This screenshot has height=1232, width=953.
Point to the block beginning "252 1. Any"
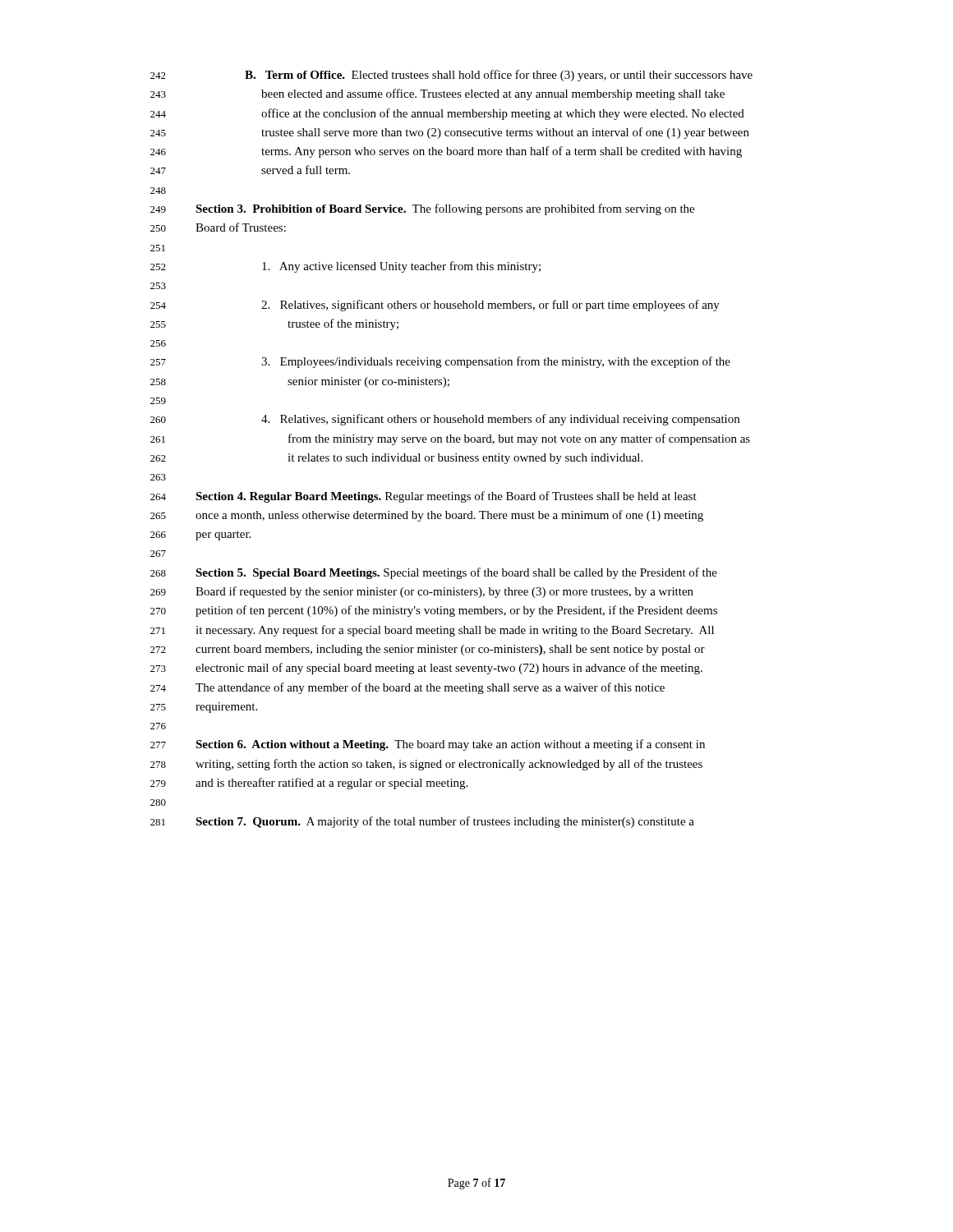pyautogui.click(x=521, y=267)
